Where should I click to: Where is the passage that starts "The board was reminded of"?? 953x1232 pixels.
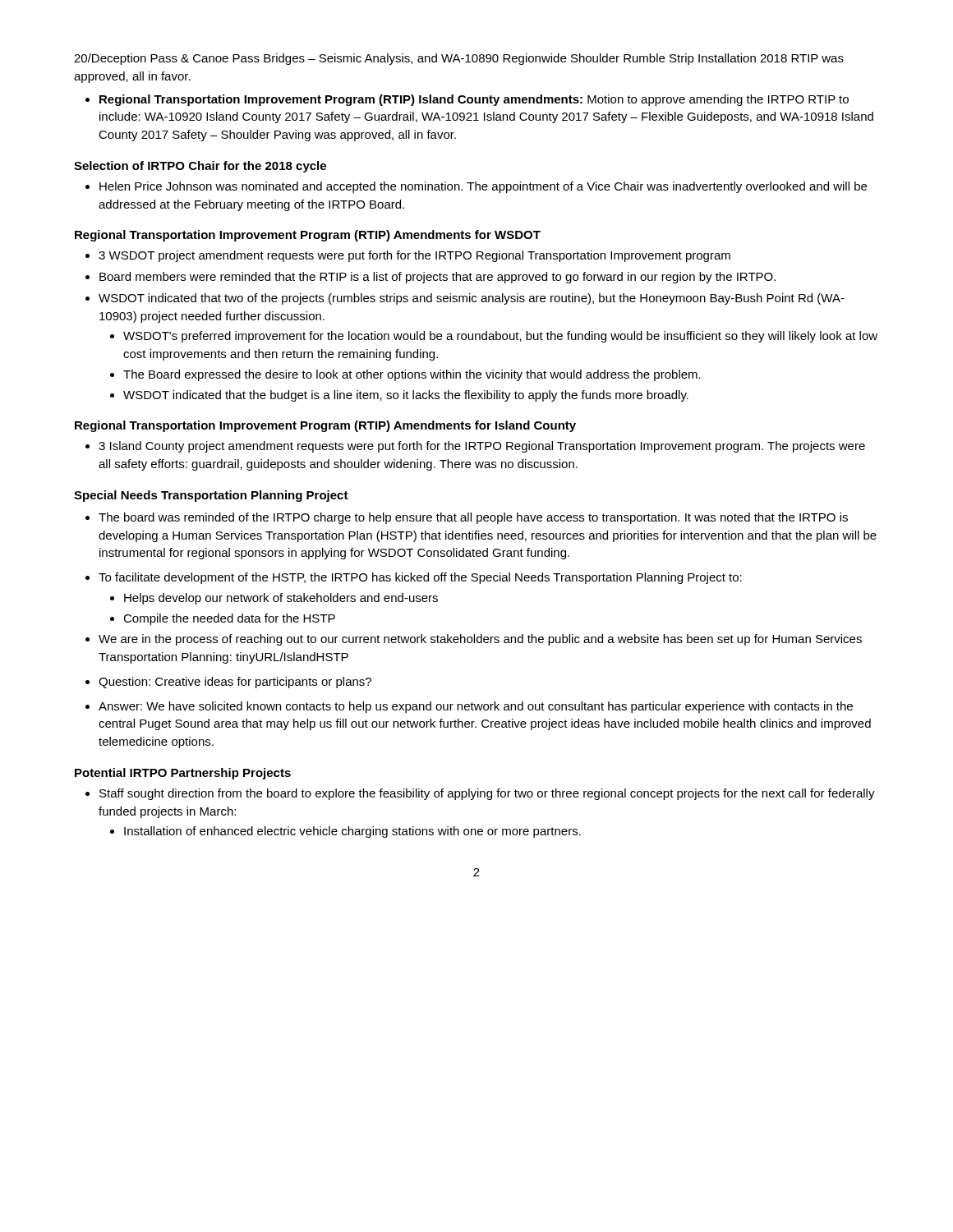tap(488, 535)
